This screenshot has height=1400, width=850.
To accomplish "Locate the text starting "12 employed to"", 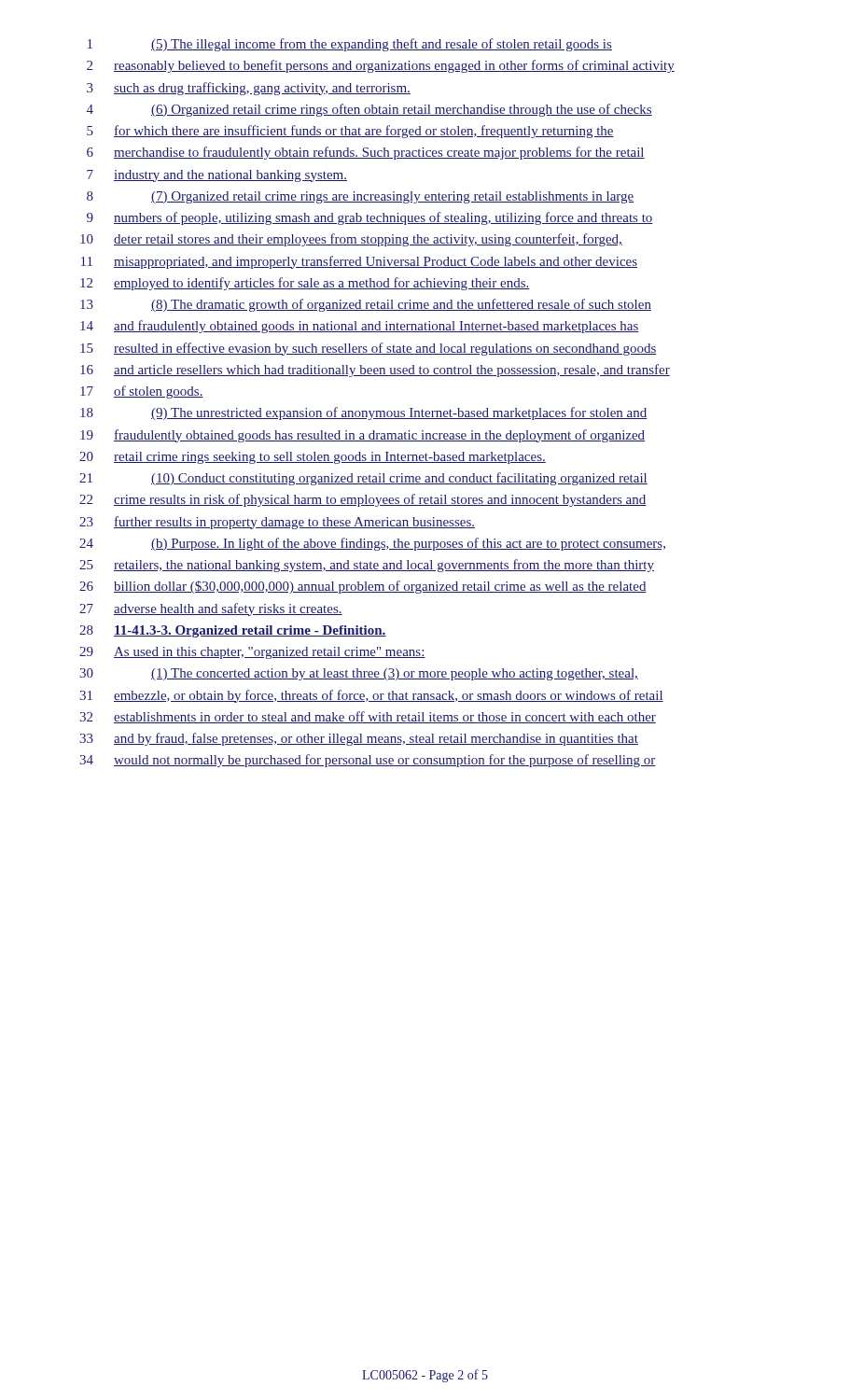I will click(x=425, y=283).
